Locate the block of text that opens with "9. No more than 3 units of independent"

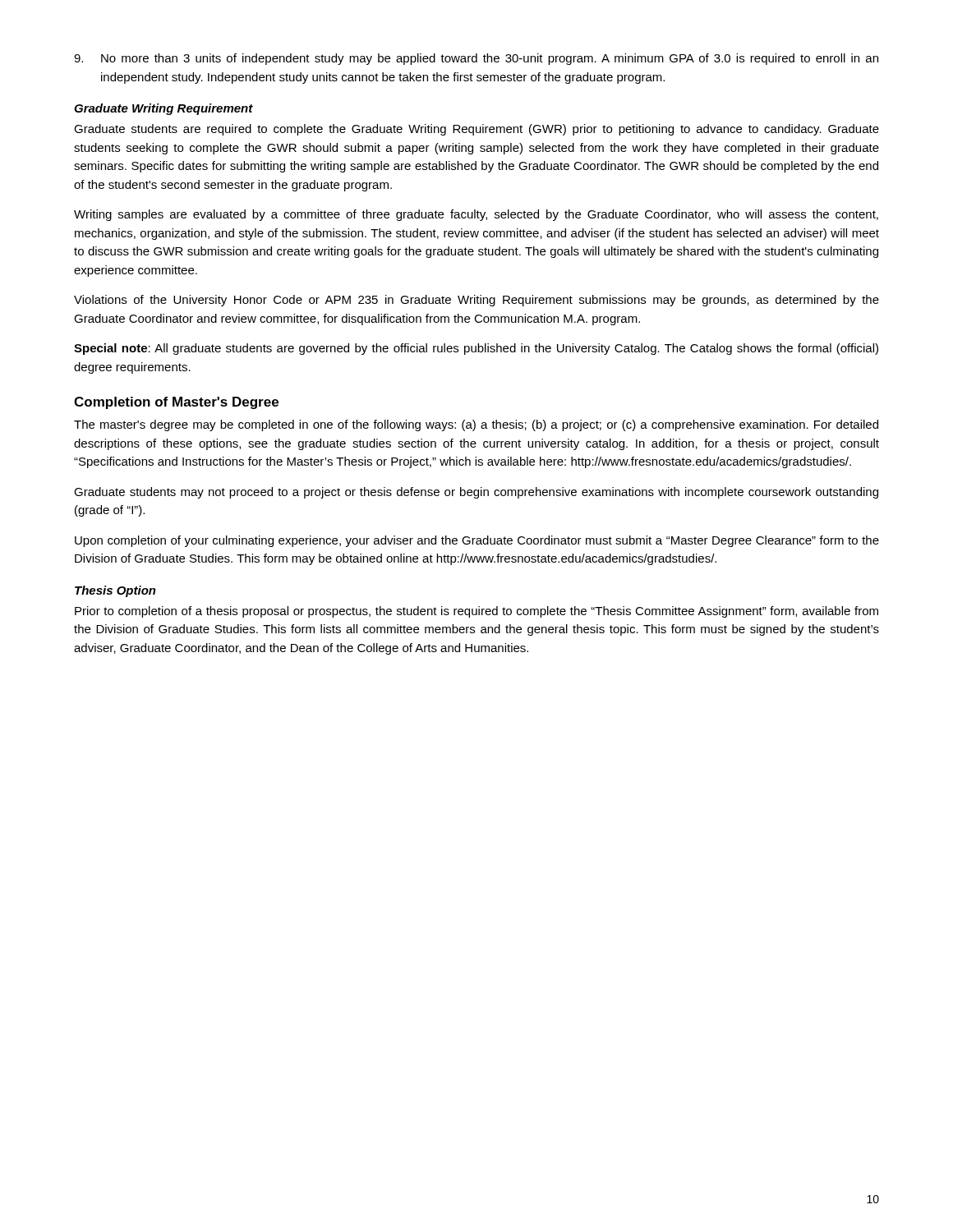tap(476, 68)
